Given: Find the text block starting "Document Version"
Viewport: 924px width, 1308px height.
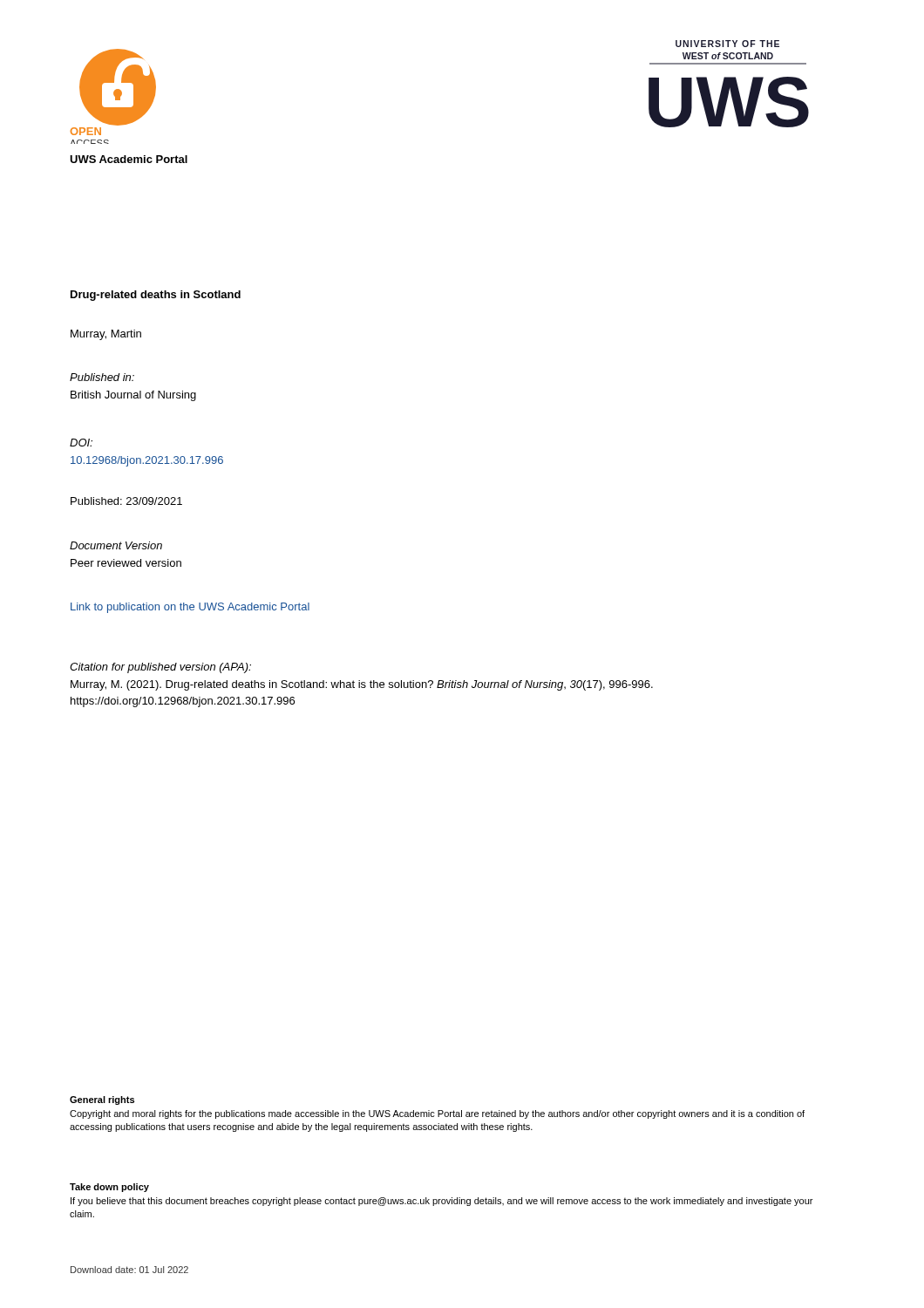Looking at the screenshot, I should [x=116, y=545].
